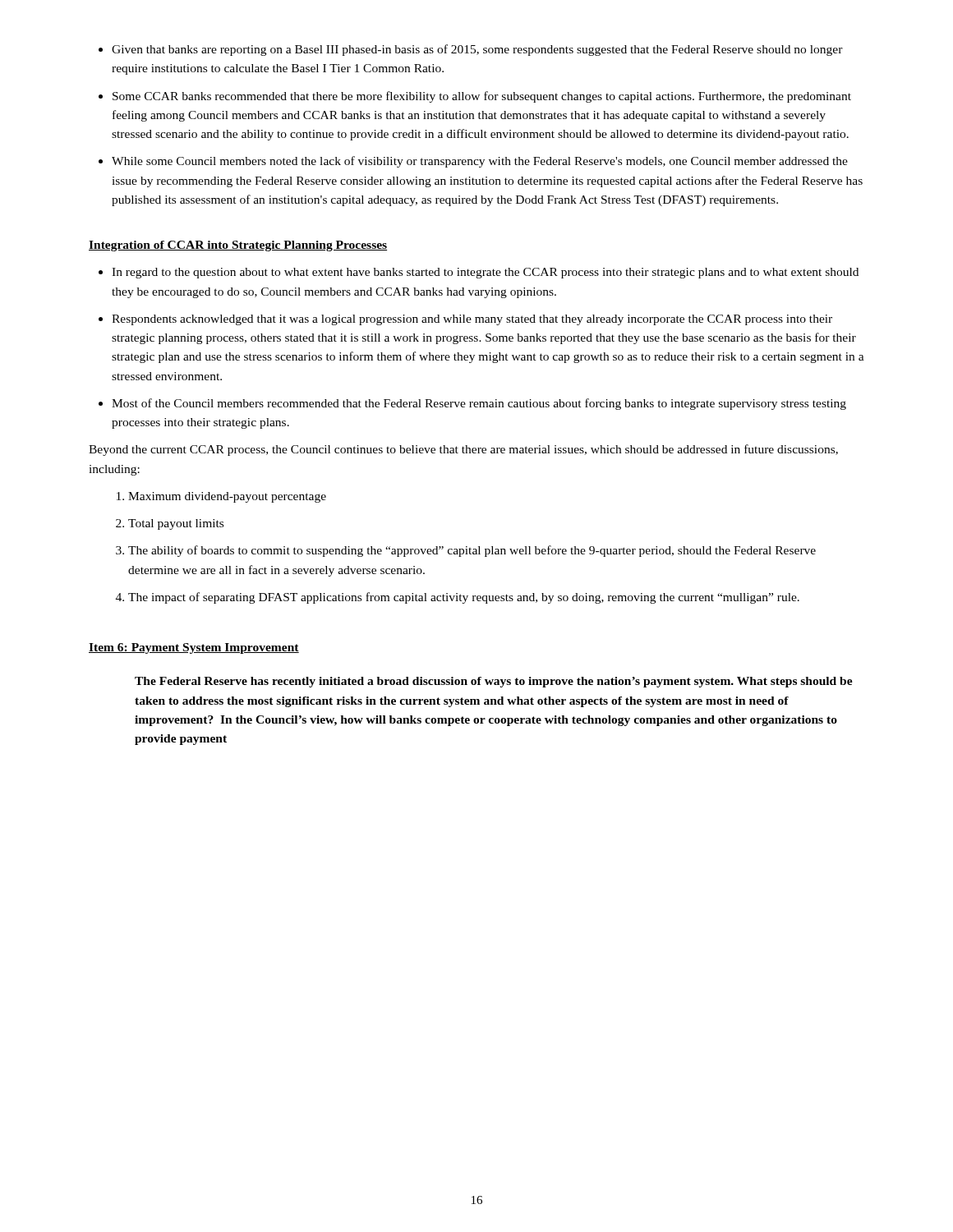Click on the block starting "Integration of CCAR into Strategic Planning"
Viewport: 953px width, 1232px height.
(238, 244)
